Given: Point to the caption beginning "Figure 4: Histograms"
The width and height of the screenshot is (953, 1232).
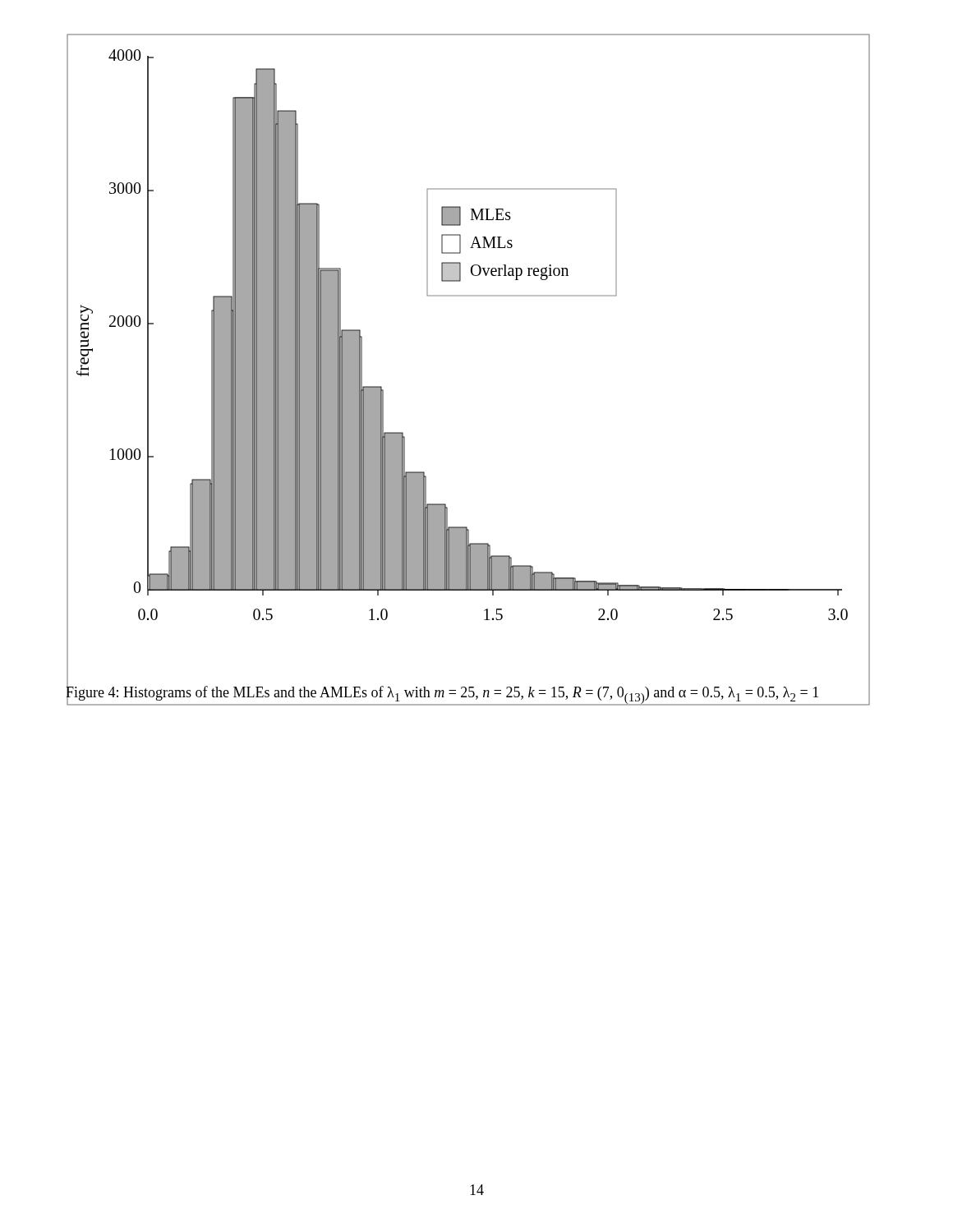Looking at the screenshot, I should (442, 694).
